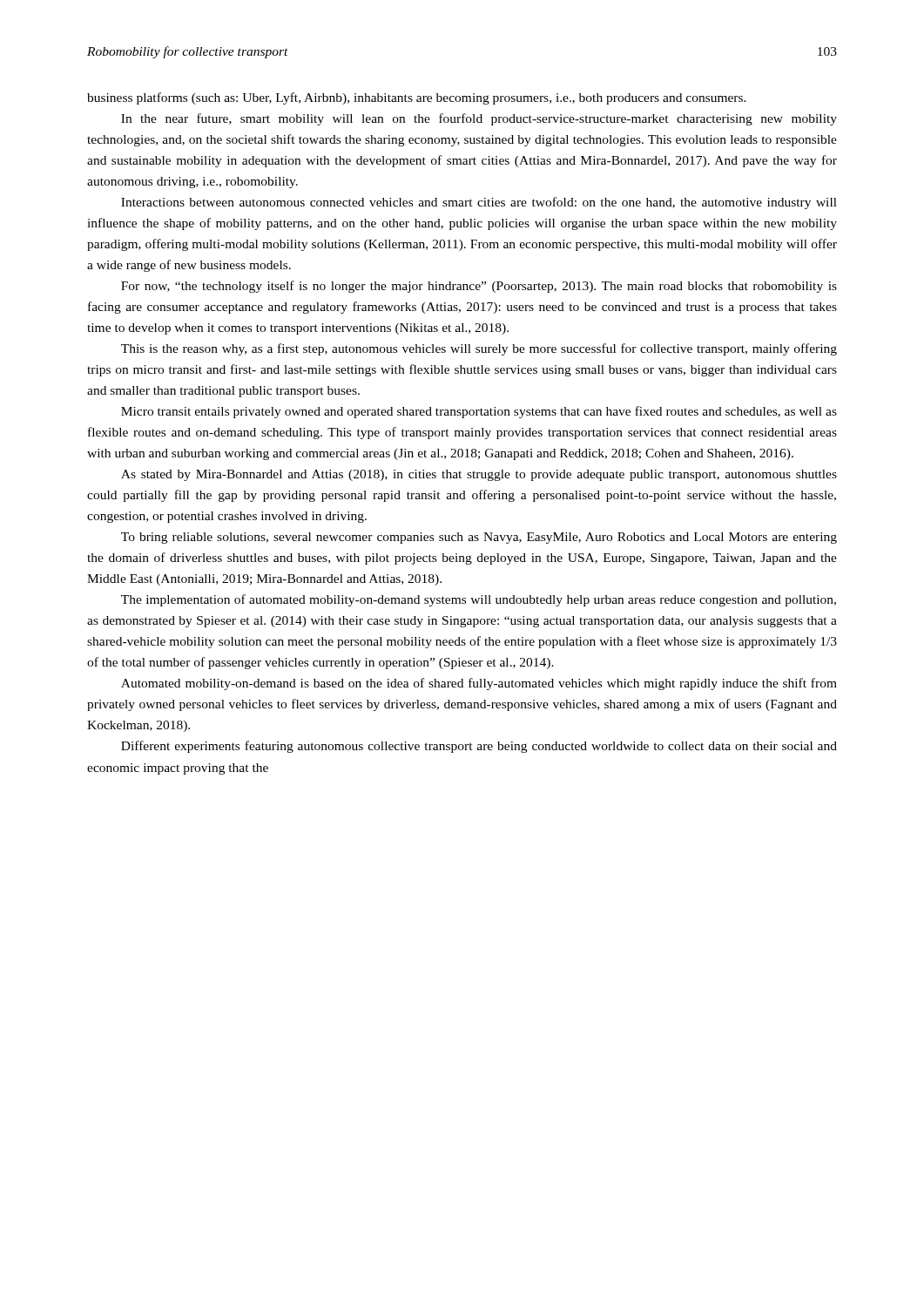The image size is (924, 1307).
Task: Point to the block starting "For now, “the"
Action: click(462, 306)
